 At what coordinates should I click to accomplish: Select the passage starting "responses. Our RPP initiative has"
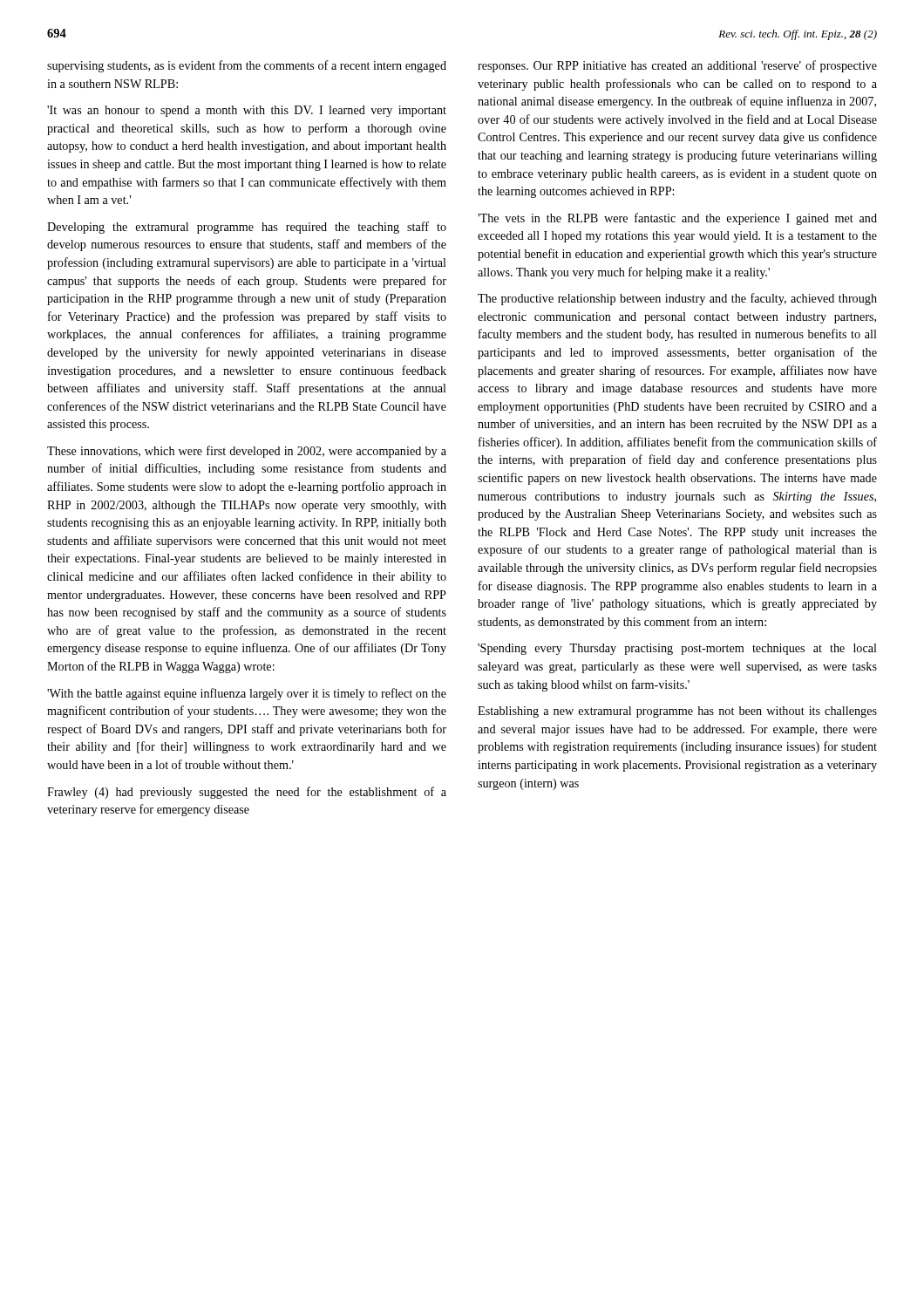[x=677, y=129]
